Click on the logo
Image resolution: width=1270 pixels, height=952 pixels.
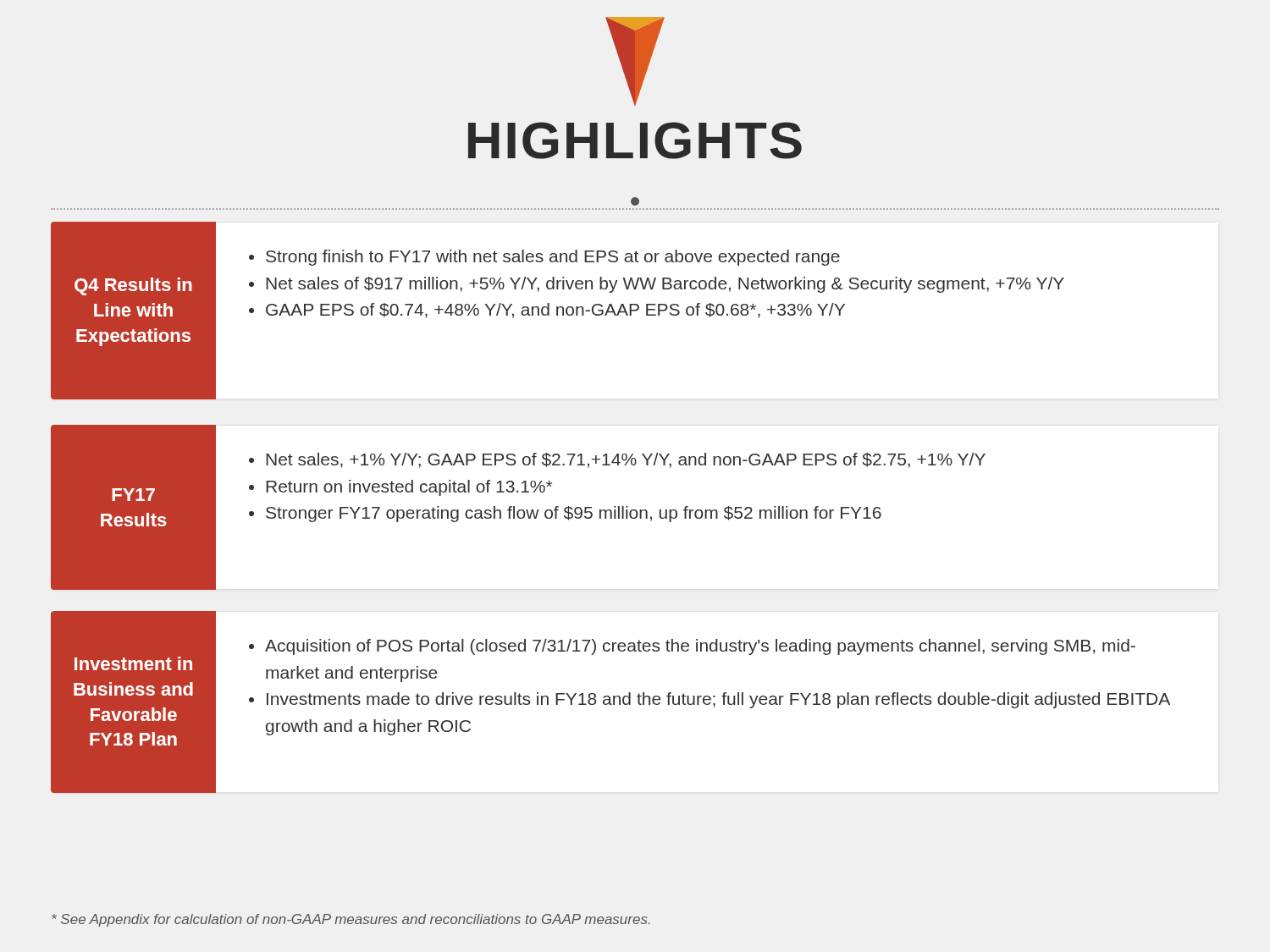click(x=635, y=62)
